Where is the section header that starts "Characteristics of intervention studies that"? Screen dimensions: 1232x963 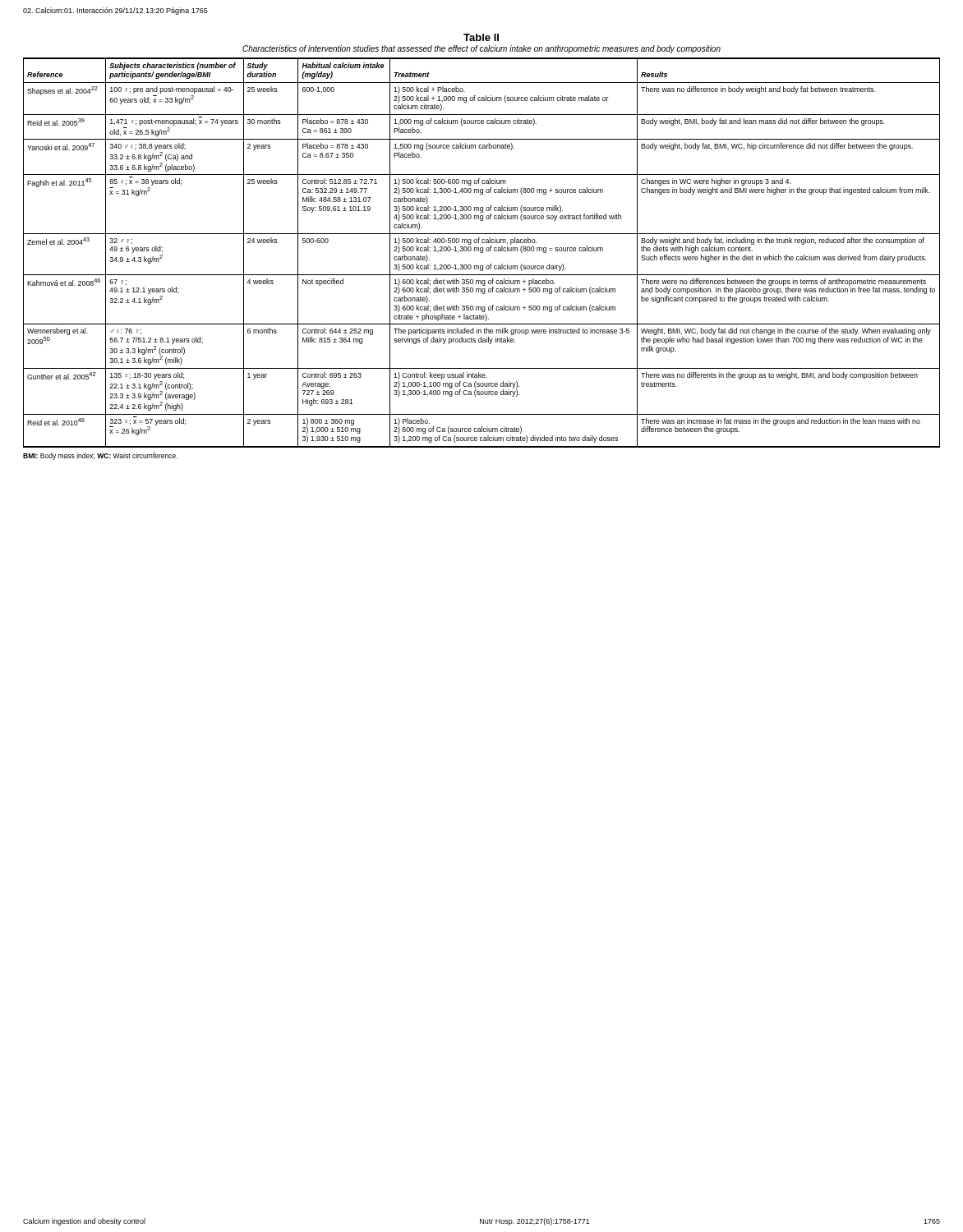482,49
